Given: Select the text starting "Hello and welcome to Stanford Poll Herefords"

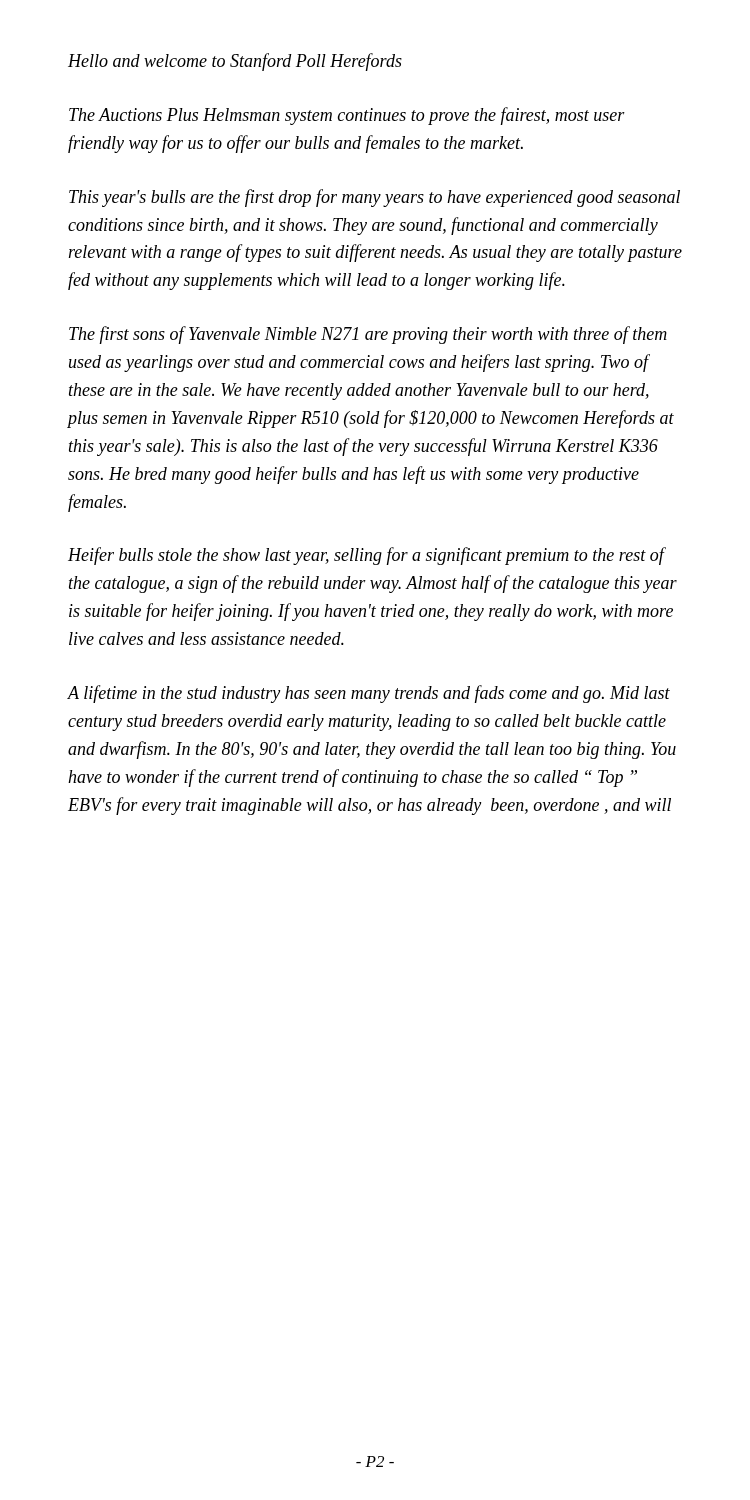Looking at the screenshot, I should point(375,62).
